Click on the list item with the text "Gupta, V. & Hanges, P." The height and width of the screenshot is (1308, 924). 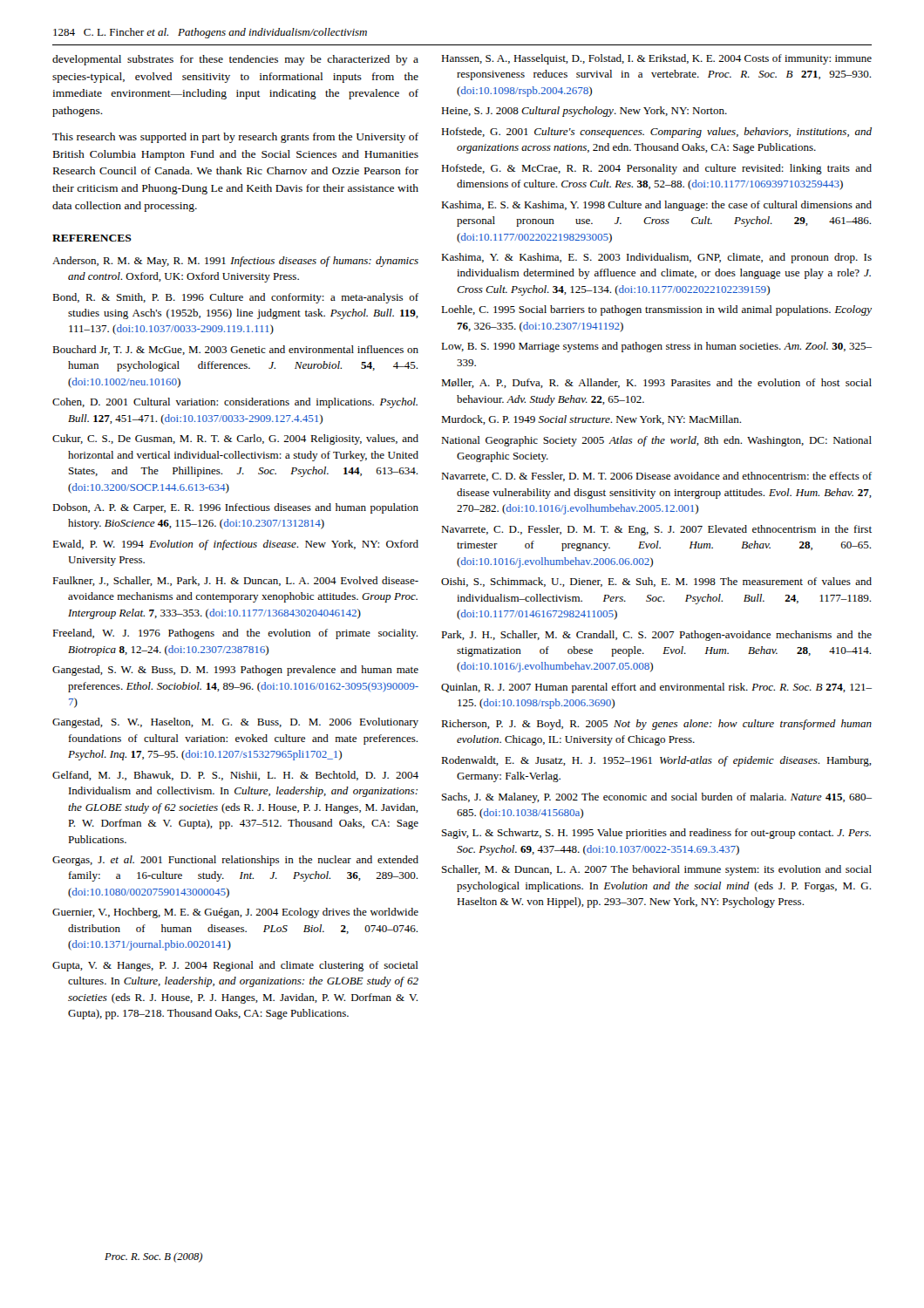click(x=235, y=989)
